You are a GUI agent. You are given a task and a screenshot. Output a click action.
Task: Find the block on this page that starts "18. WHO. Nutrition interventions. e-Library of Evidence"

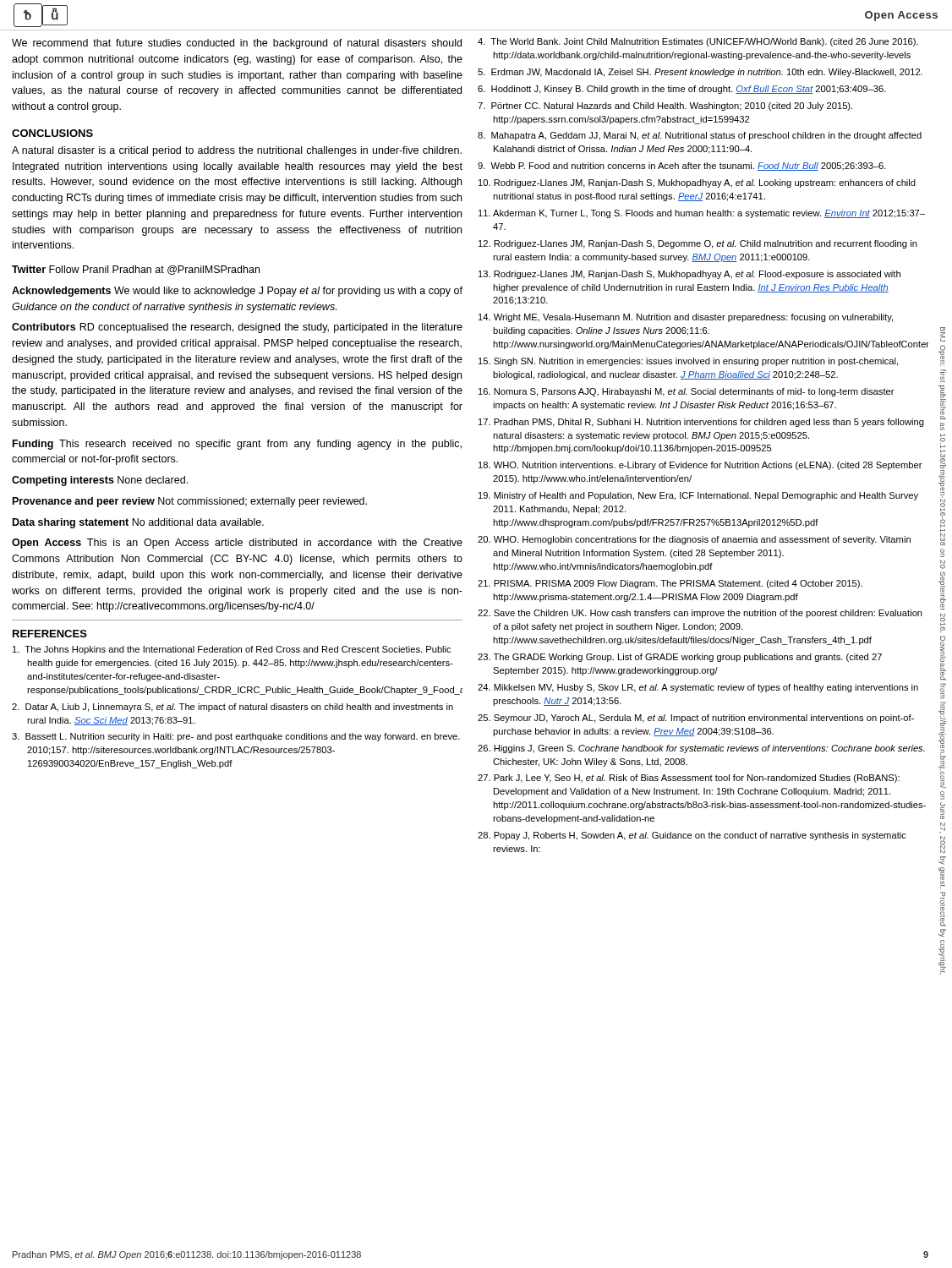[700, 472]
